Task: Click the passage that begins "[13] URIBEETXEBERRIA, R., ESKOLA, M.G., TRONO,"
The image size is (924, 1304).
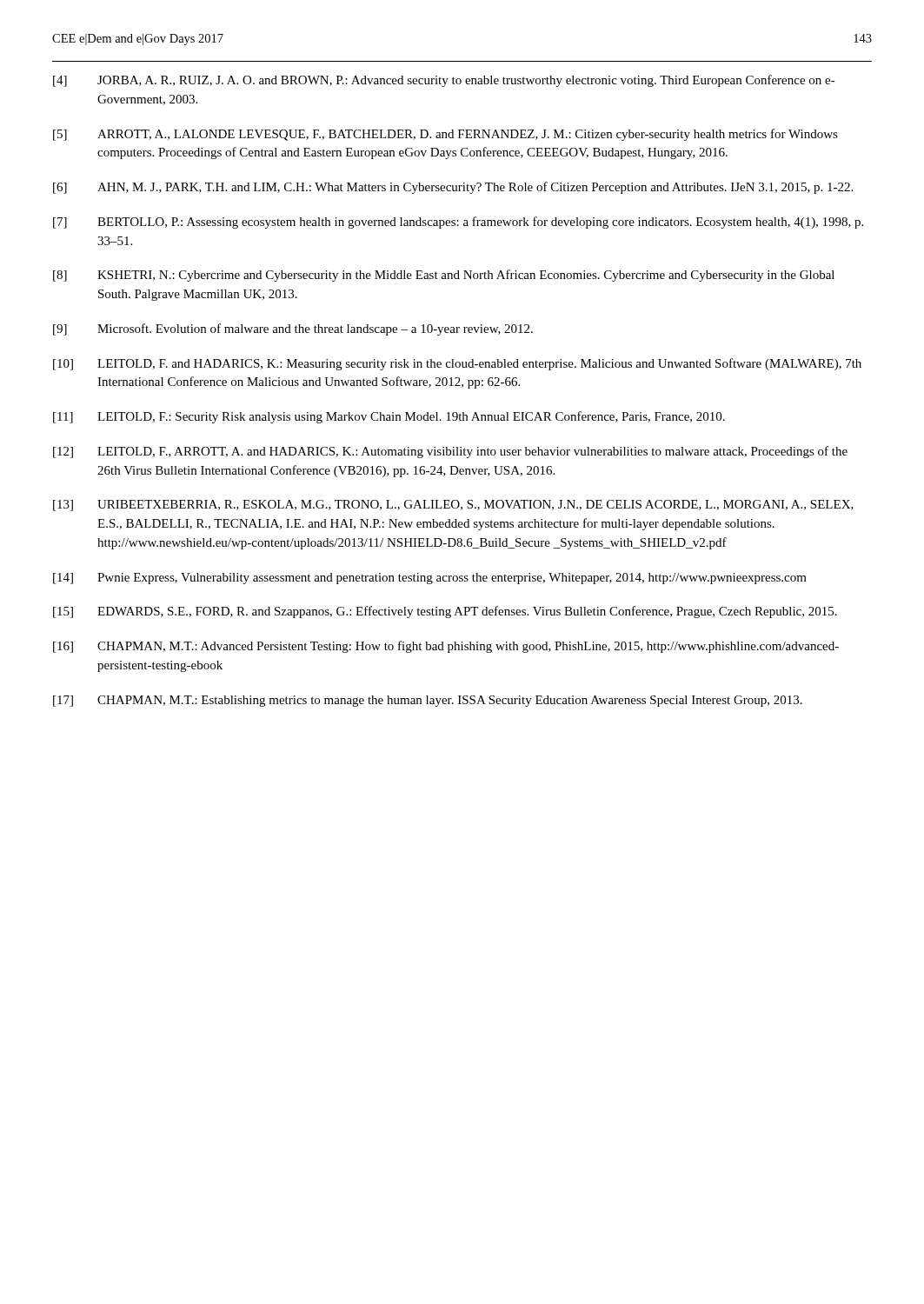Action: pyautogui.click(x=462, y=524)
